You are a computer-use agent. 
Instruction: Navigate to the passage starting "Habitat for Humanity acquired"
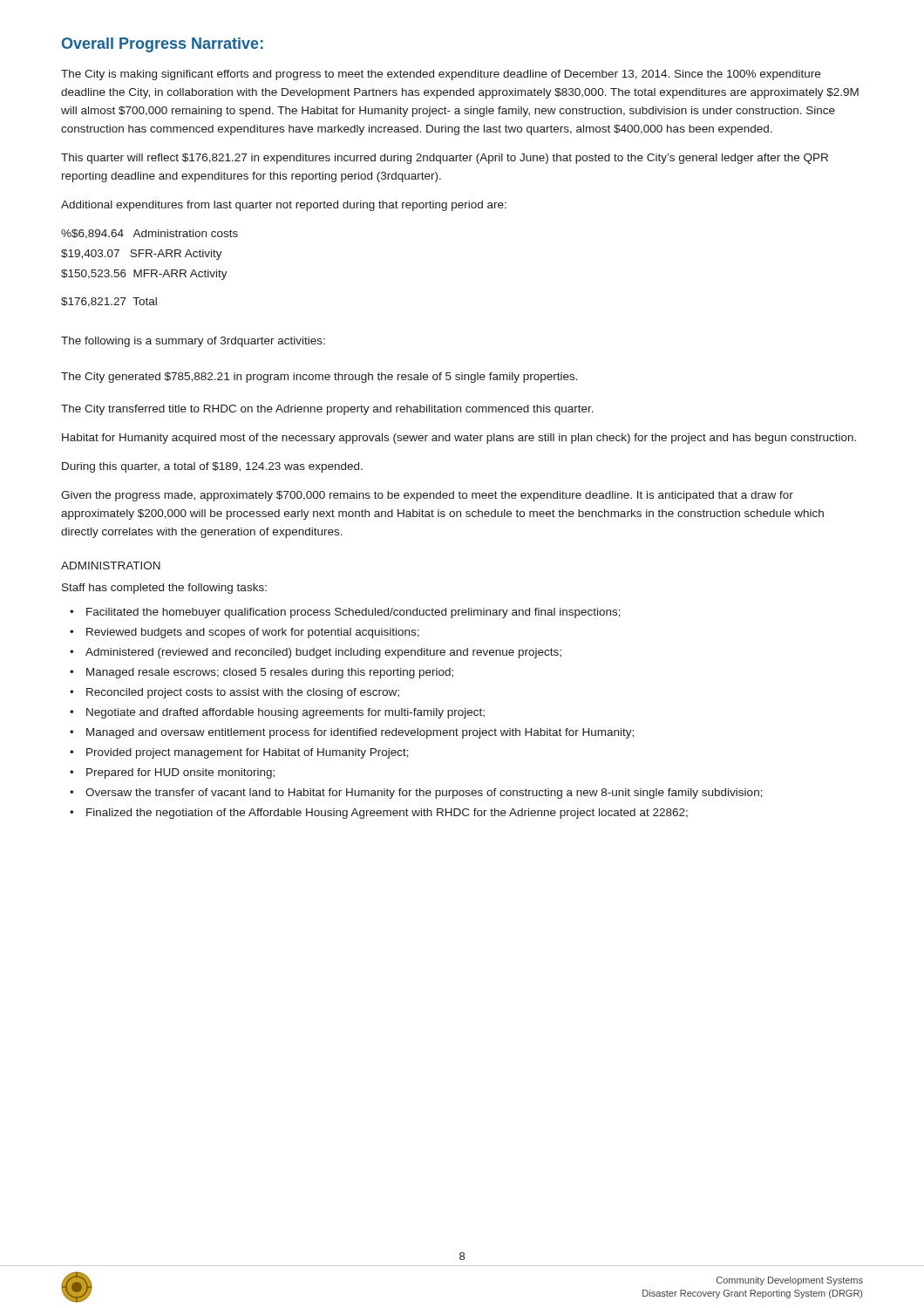[x=462, y=438]
